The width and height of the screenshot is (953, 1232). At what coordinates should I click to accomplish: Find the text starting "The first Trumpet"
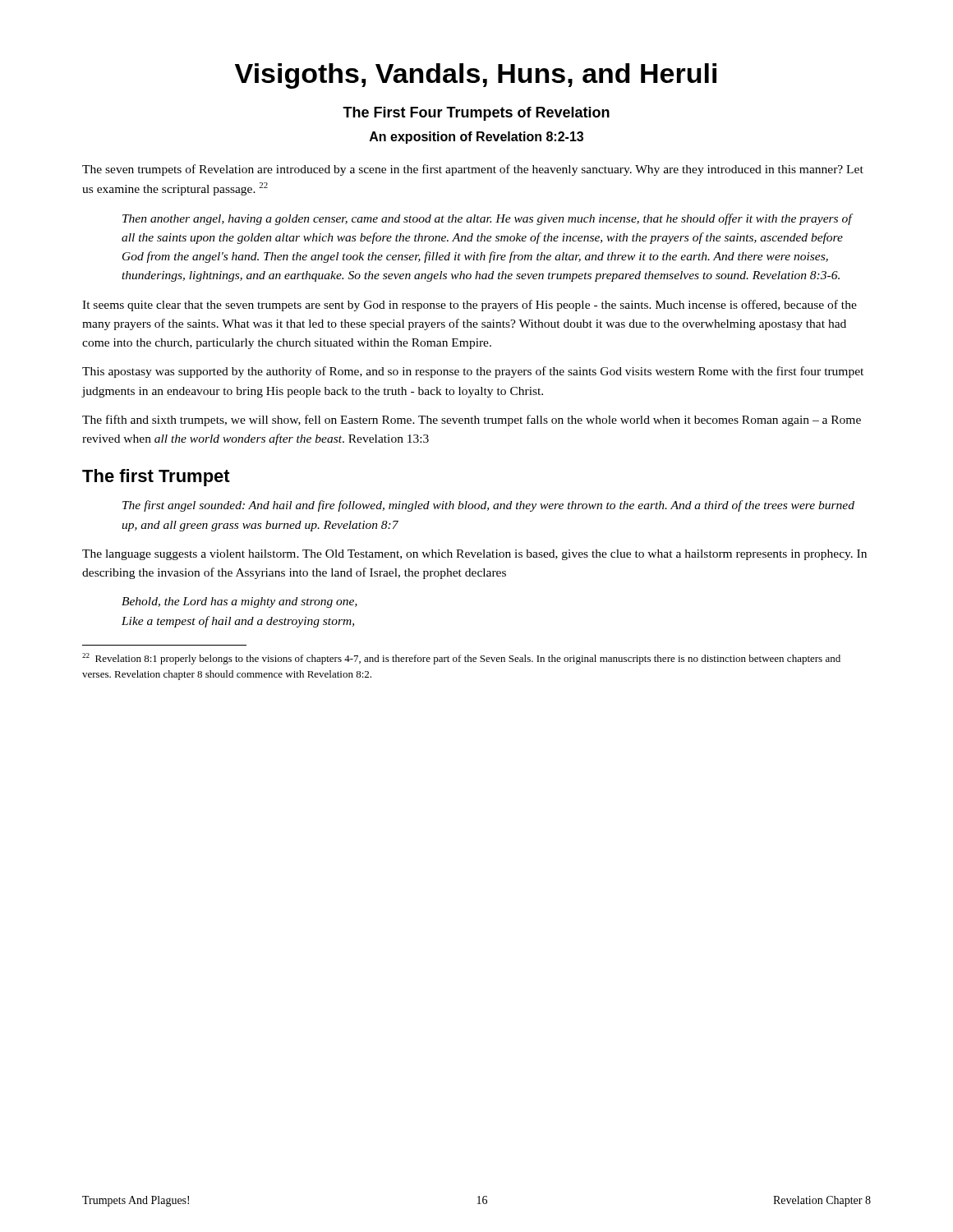coord(156,476)
